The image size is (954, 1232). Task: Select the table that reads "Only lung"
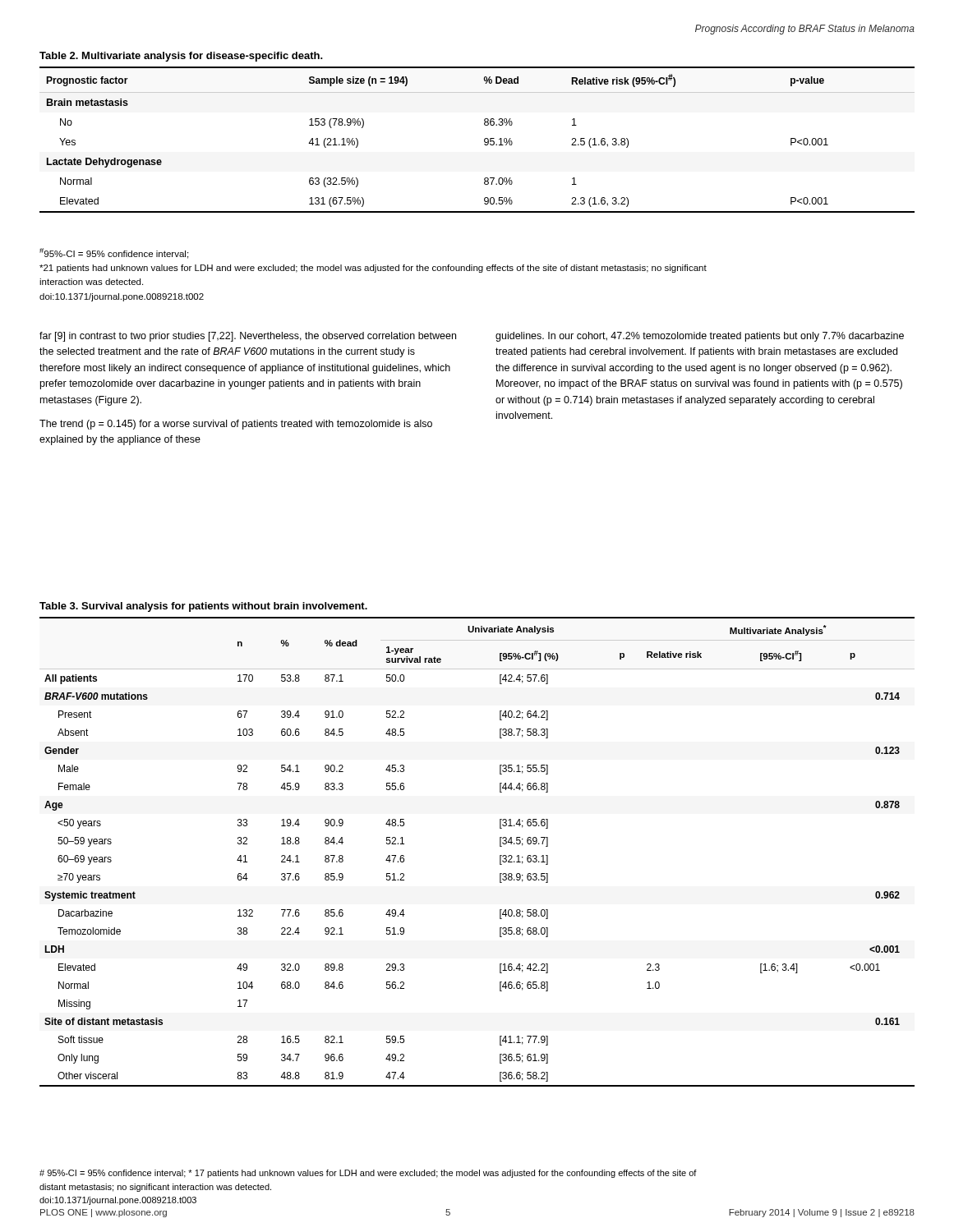477,843
